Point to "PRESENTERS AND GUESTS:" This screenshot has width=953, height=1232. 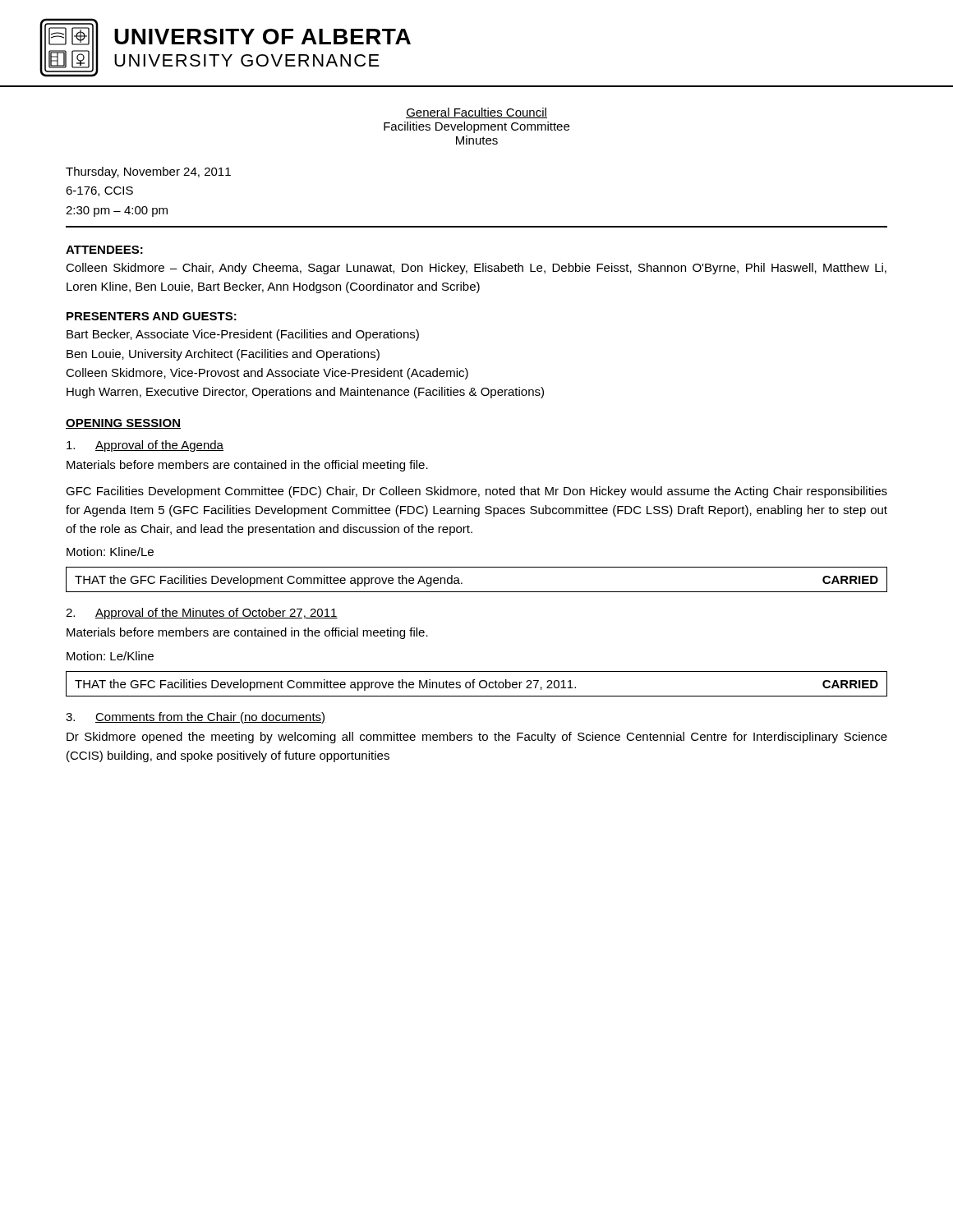151,316
